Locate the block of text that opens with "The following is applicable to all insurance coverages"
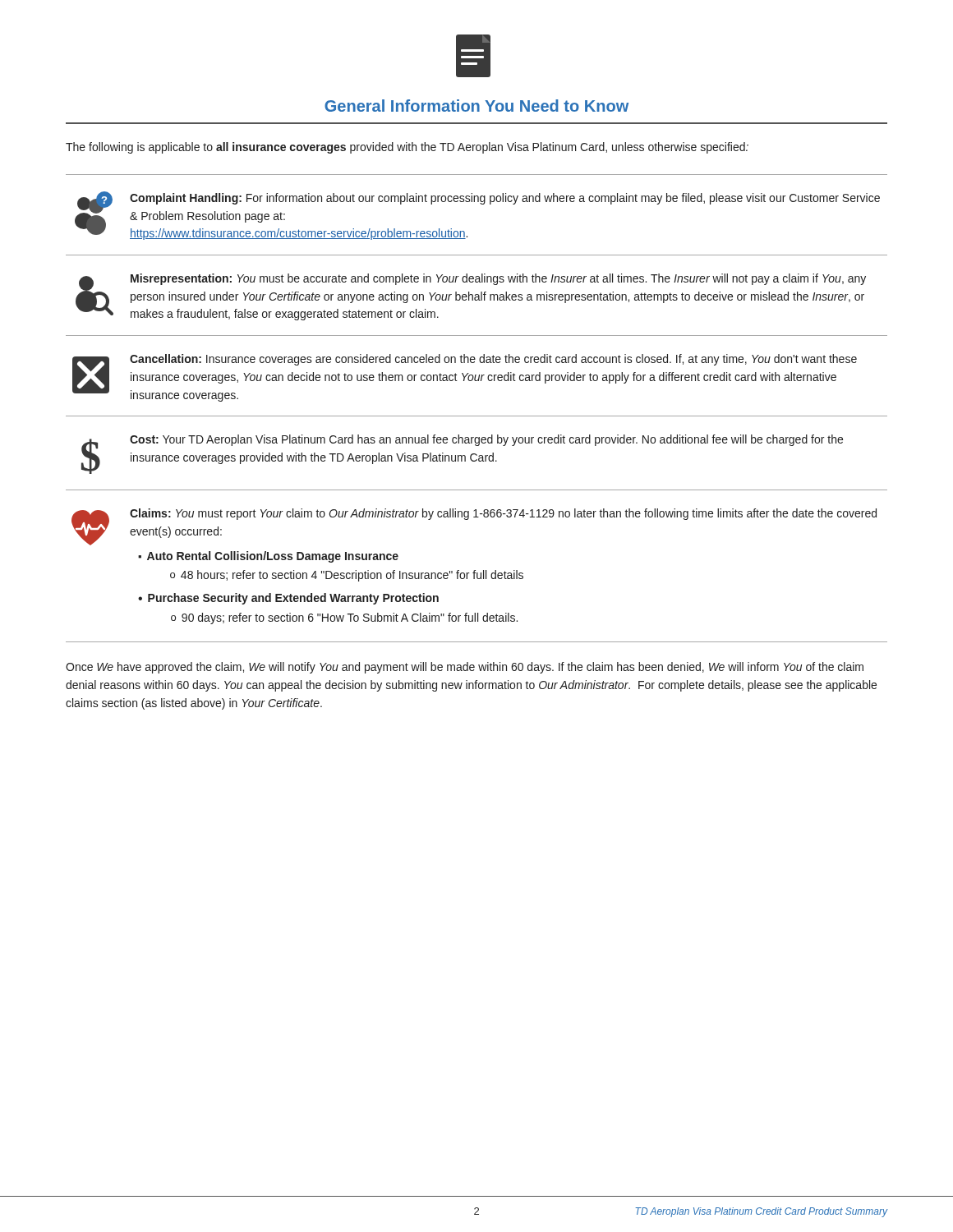 click(x=407, y=147)
